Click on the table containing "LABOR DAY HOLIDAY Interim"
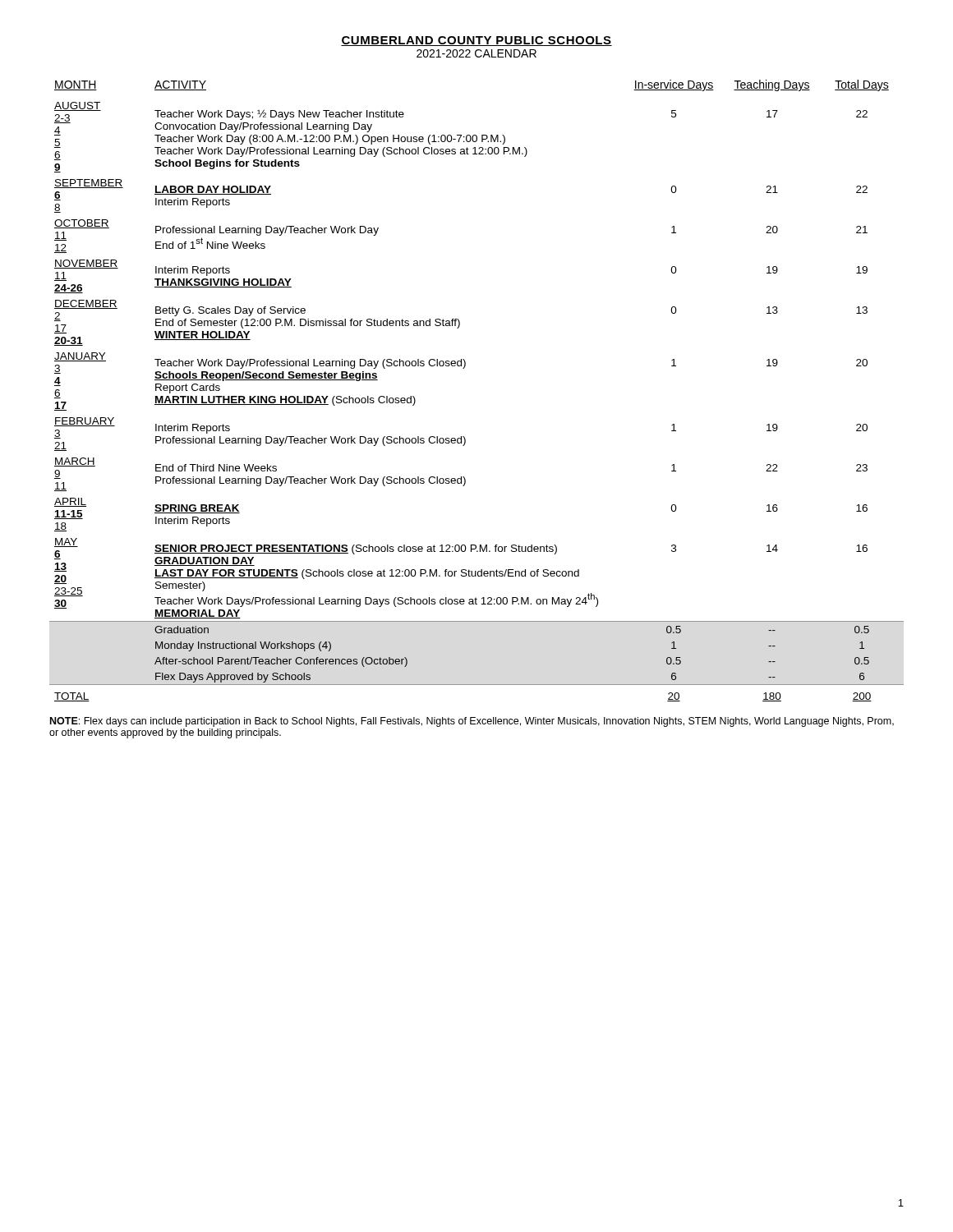The width and height of the screenshot is (953, 1232). (476, 389)
